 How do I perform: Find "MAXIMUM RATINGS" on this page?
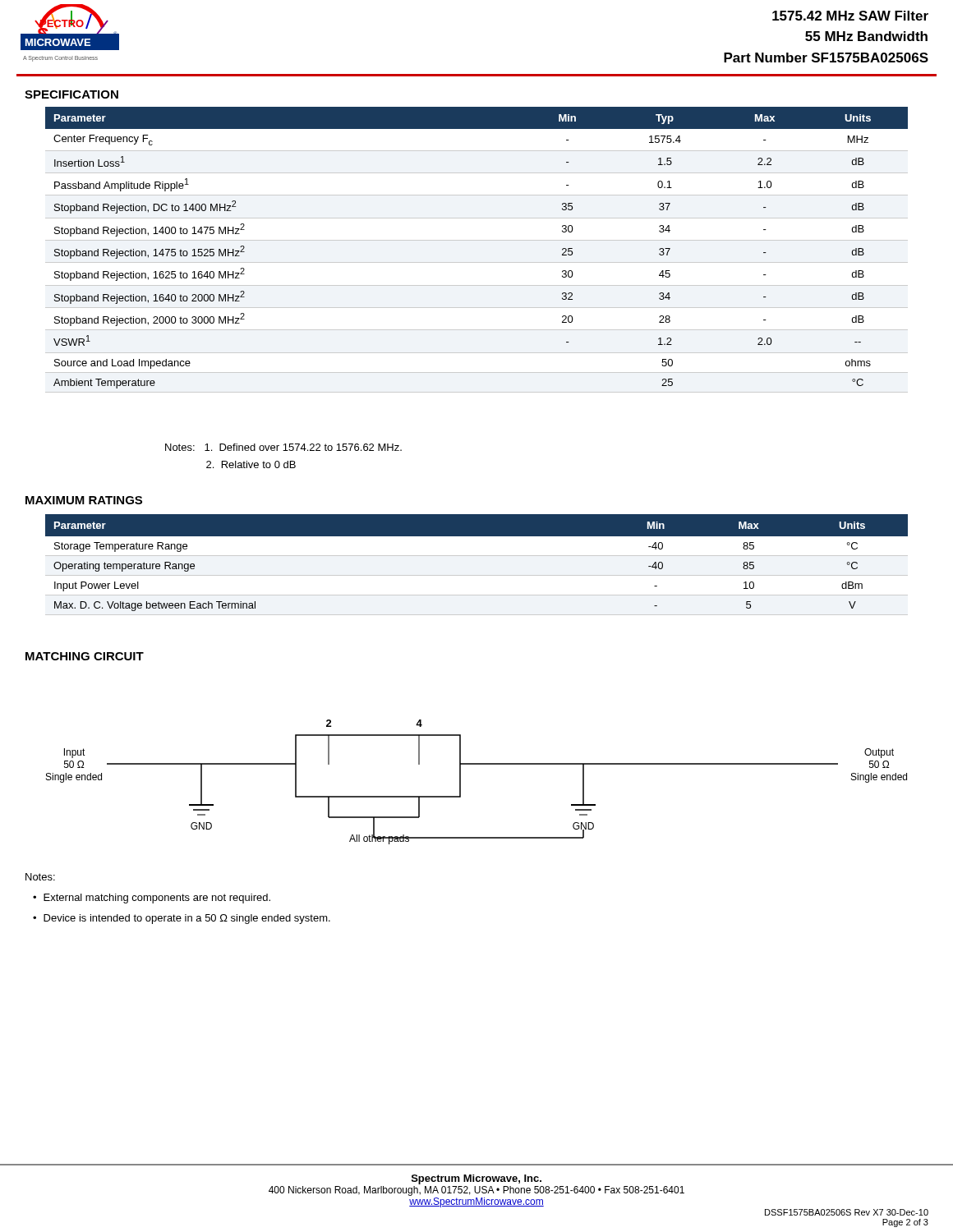coord(84,500)
